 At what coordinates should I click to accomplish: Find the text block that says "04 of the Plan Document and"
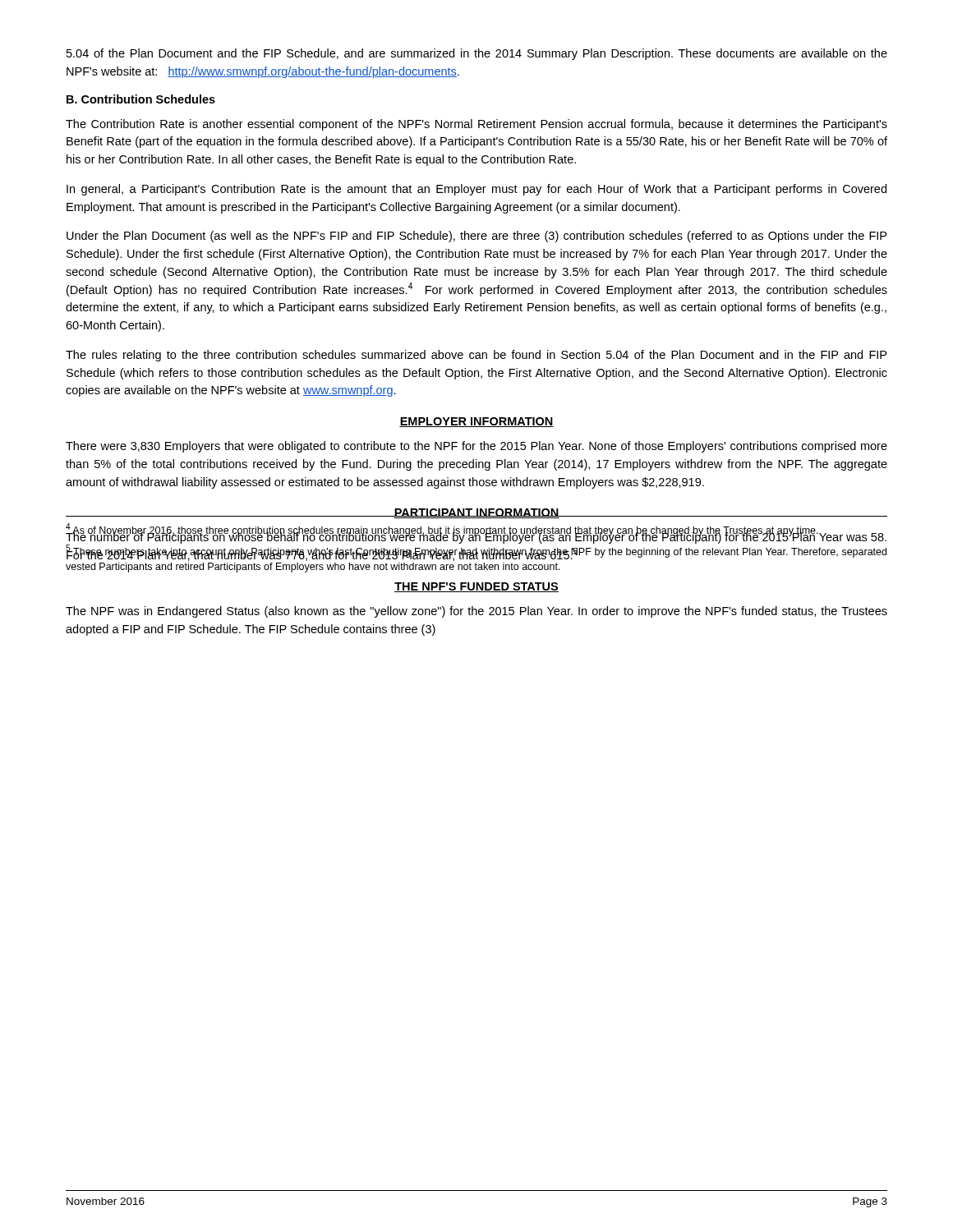point(476,63)
